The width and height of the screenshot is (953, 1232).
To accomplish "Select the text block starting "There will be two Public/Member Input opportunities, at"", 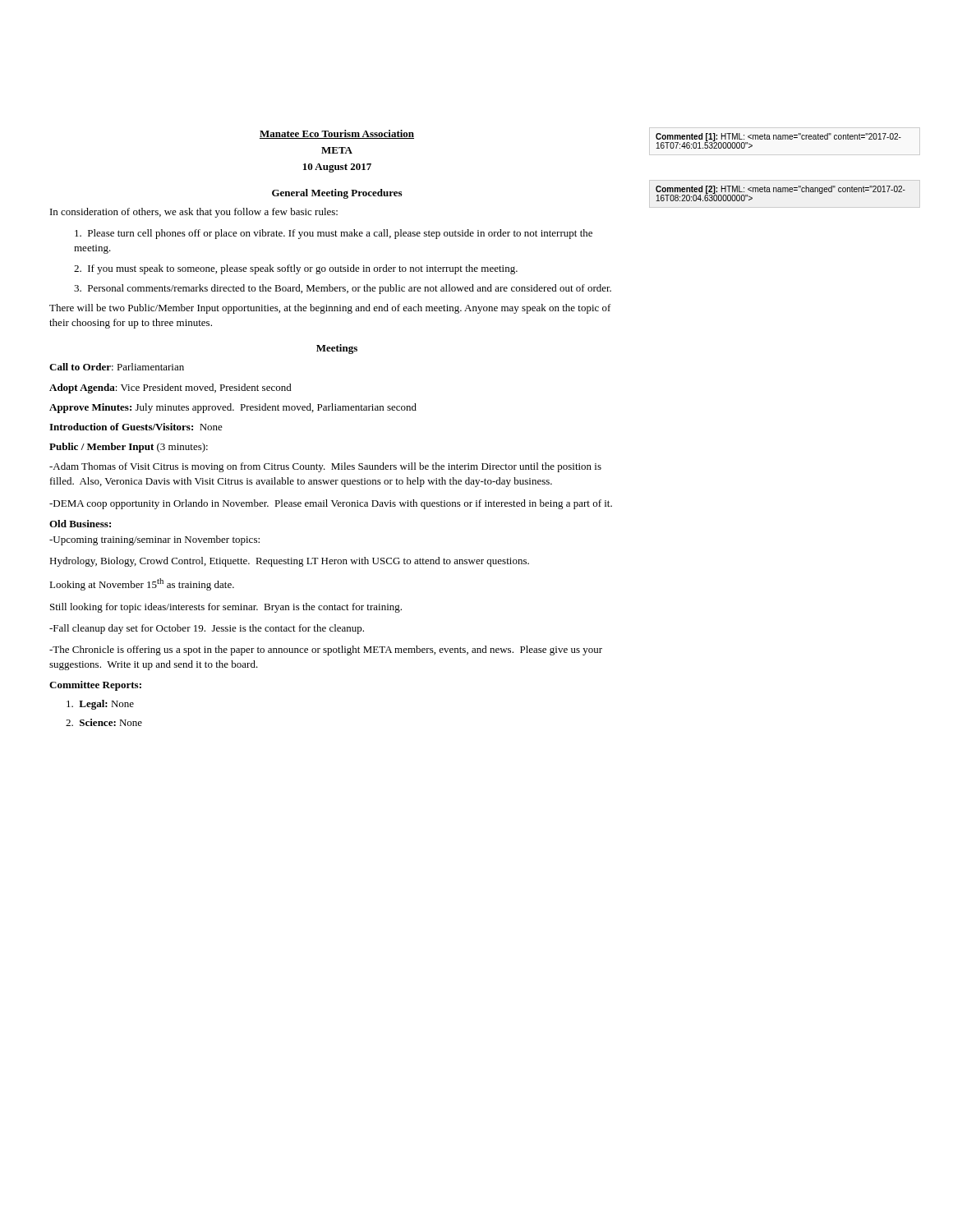I will [x=330, y=315].
